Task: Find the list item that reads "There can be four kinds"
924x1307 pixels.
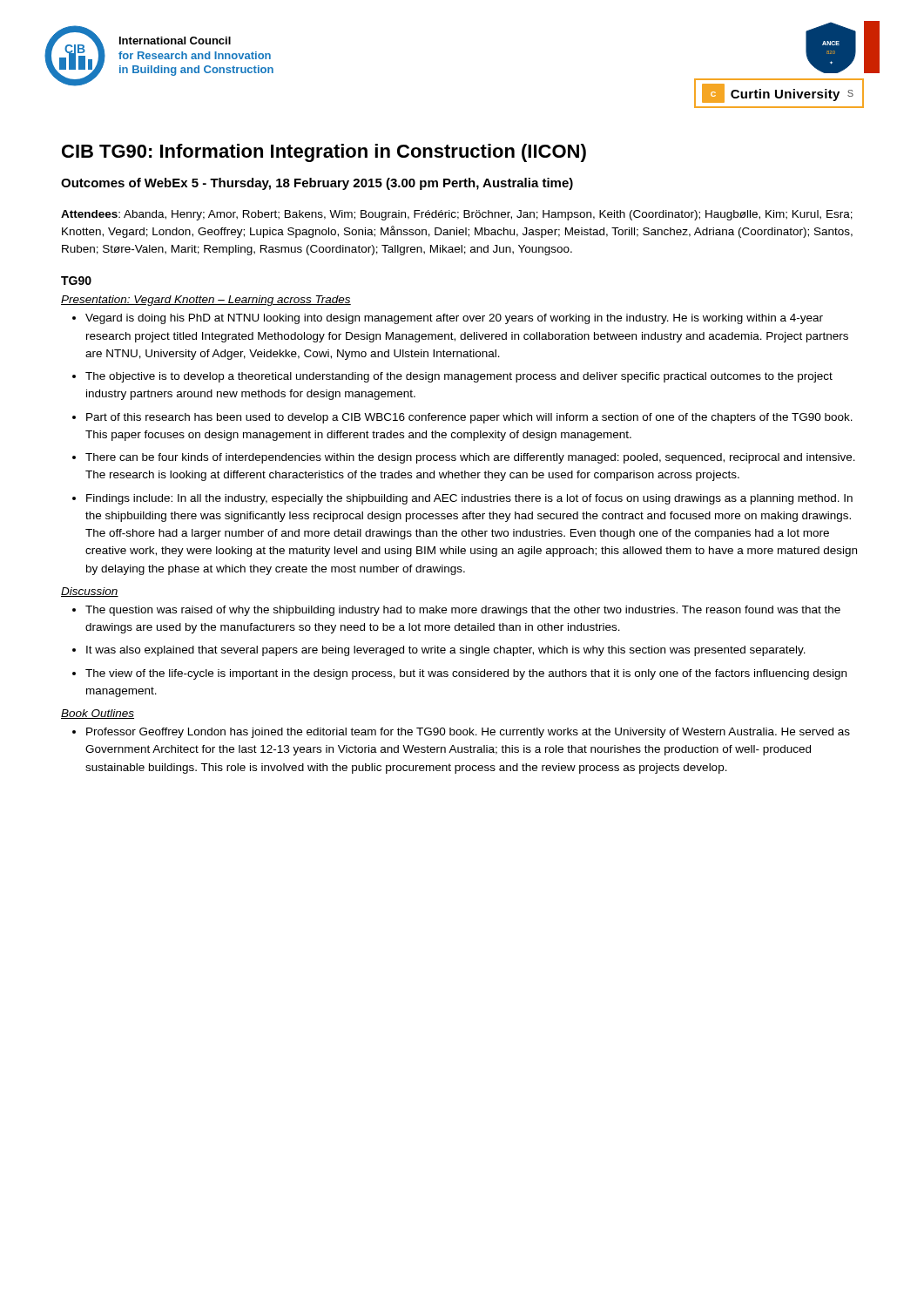Action: [471, 466]
